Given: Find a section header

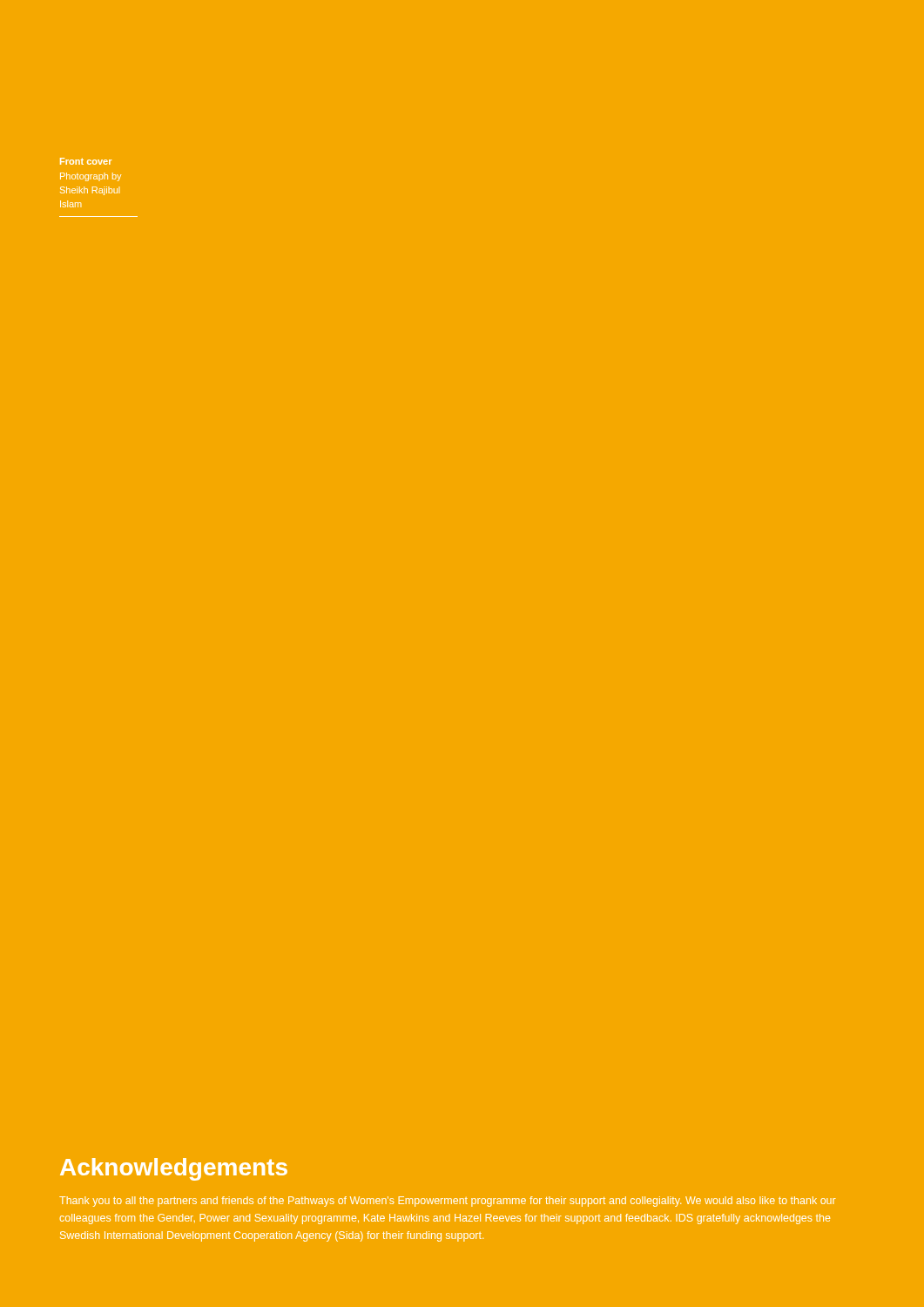Looking at the screenshot, I should coord(462,1168).
